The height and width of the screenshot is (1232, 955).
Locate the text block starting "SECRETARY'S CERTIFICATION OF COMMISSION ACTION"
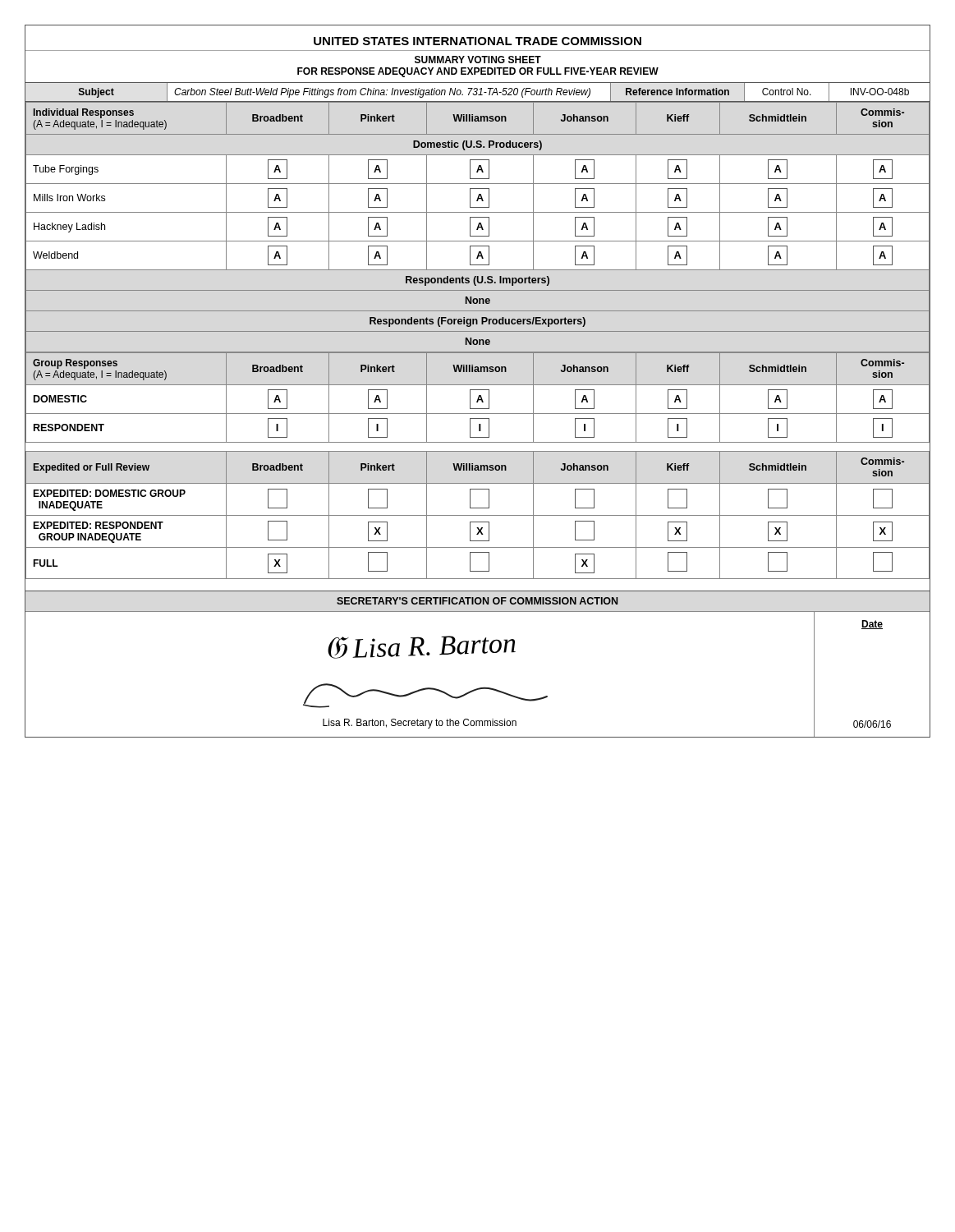pos(478,601)
